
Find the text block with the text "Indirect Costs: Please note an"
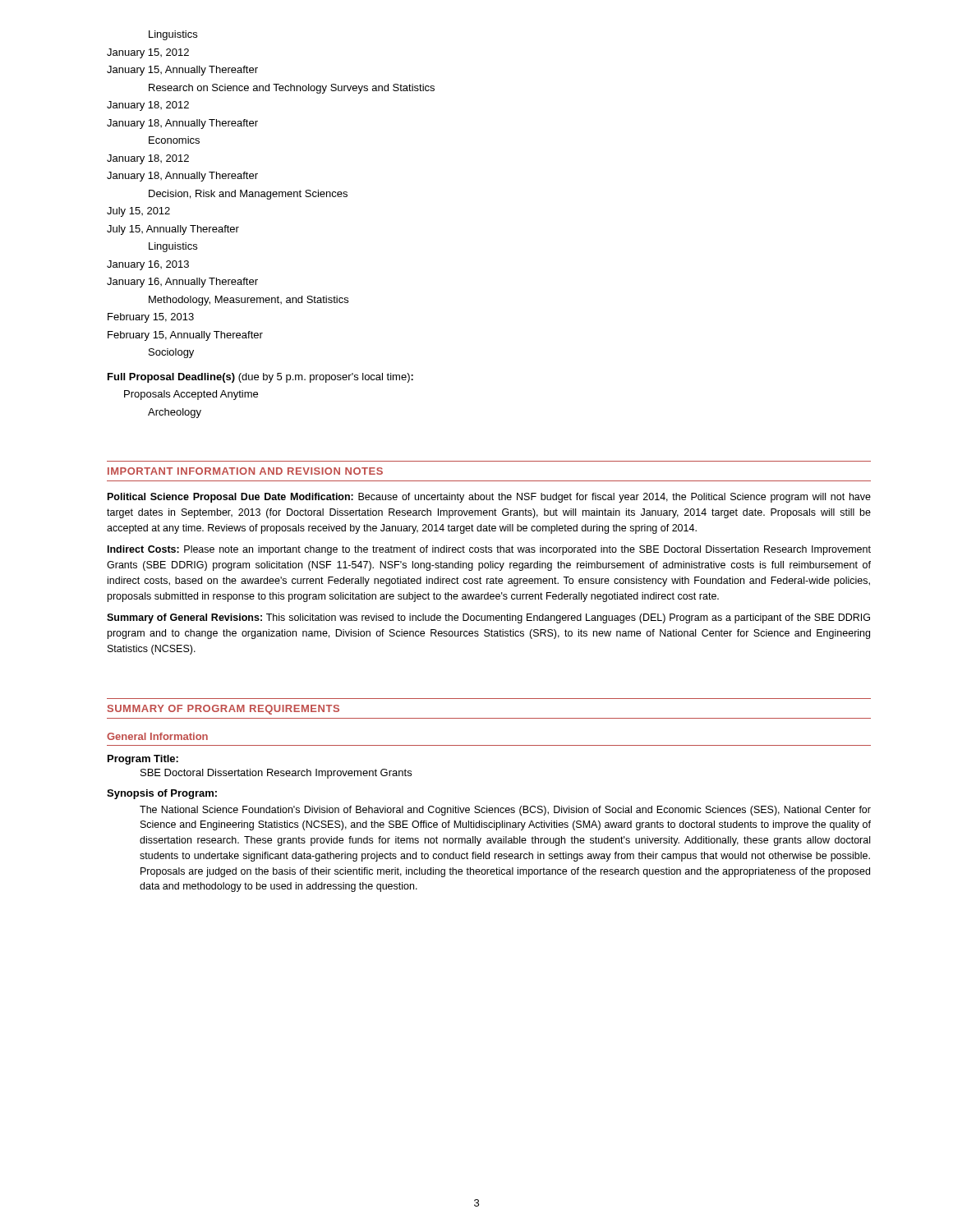coord(489,573)
